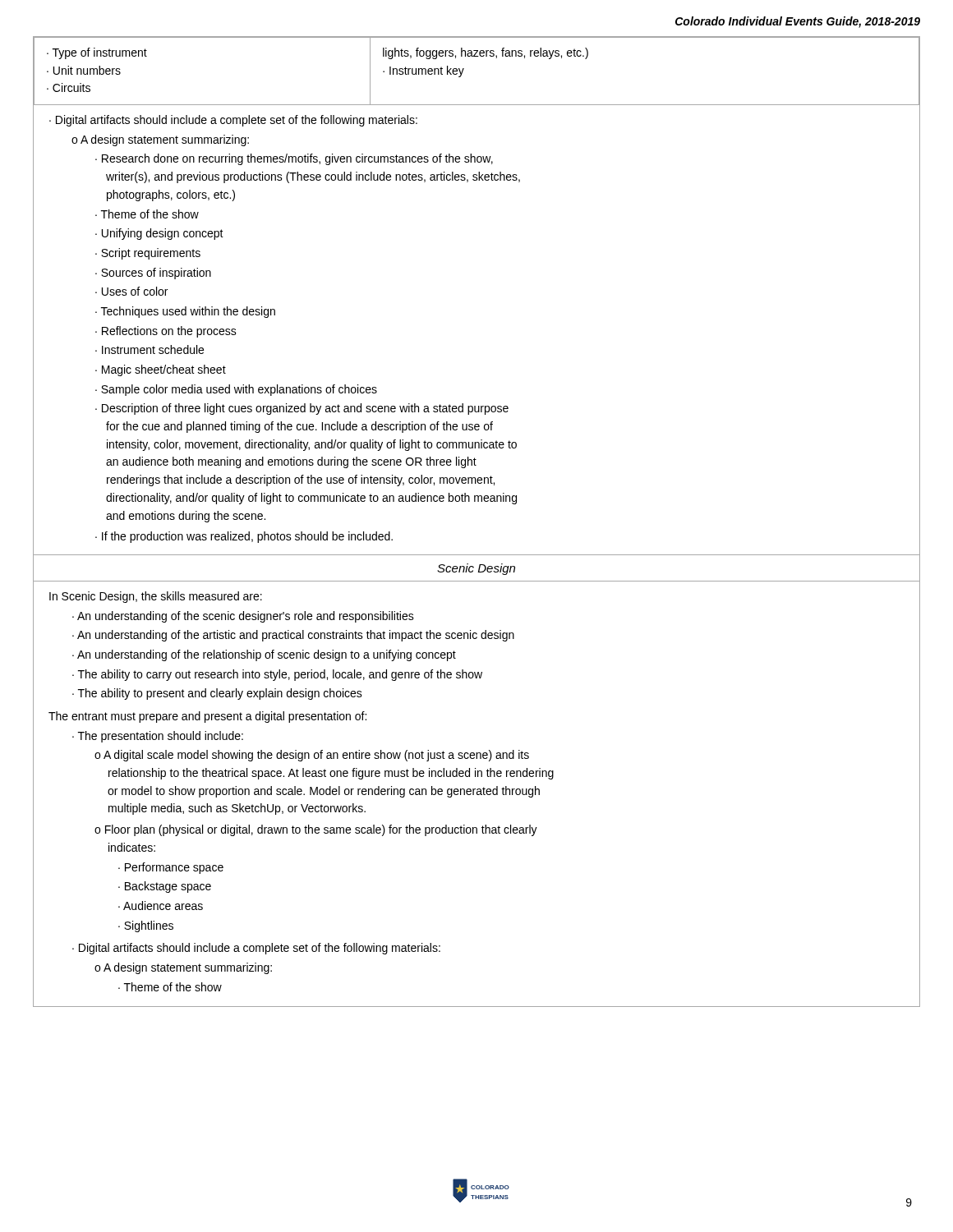Find the text block starting "· An understanding of the relationship"
Viewport: 953px width, 1232px height.
(264, 655)
